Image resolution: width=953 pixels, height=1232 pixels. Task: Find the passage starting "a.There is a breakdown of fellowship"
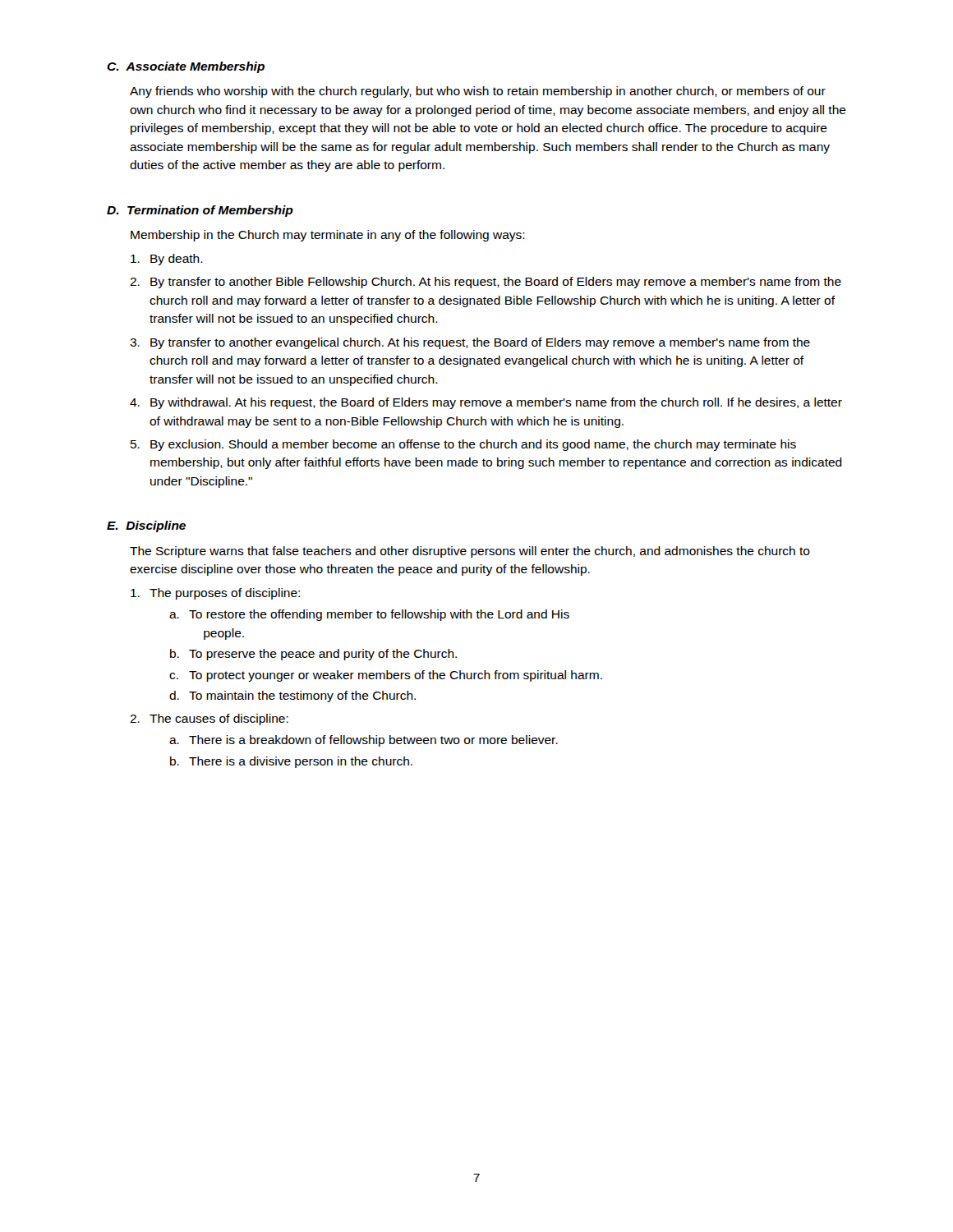tap(364, 740)
